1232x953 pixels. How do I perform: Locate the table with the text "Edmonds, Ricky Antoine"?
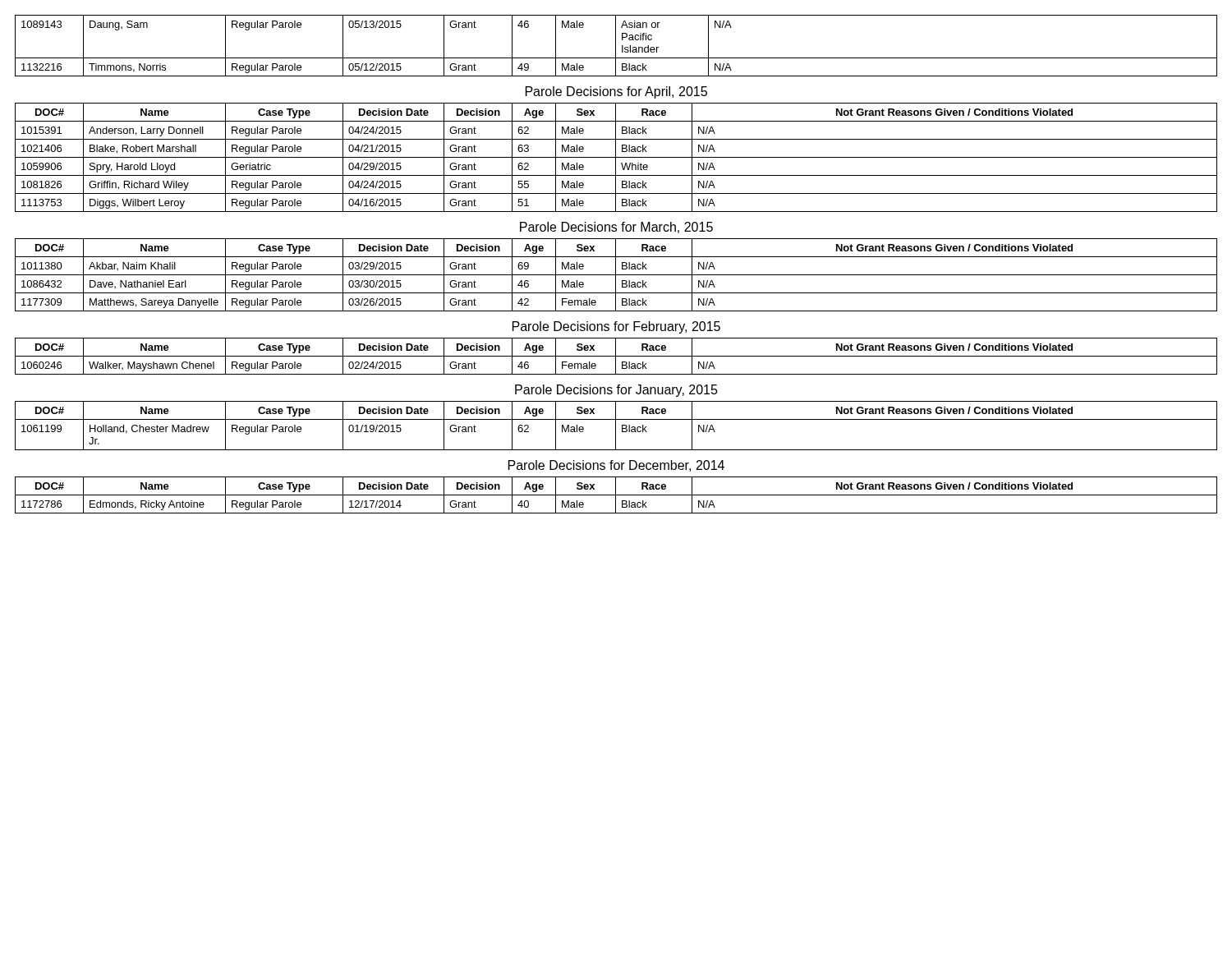pos(616,495)
